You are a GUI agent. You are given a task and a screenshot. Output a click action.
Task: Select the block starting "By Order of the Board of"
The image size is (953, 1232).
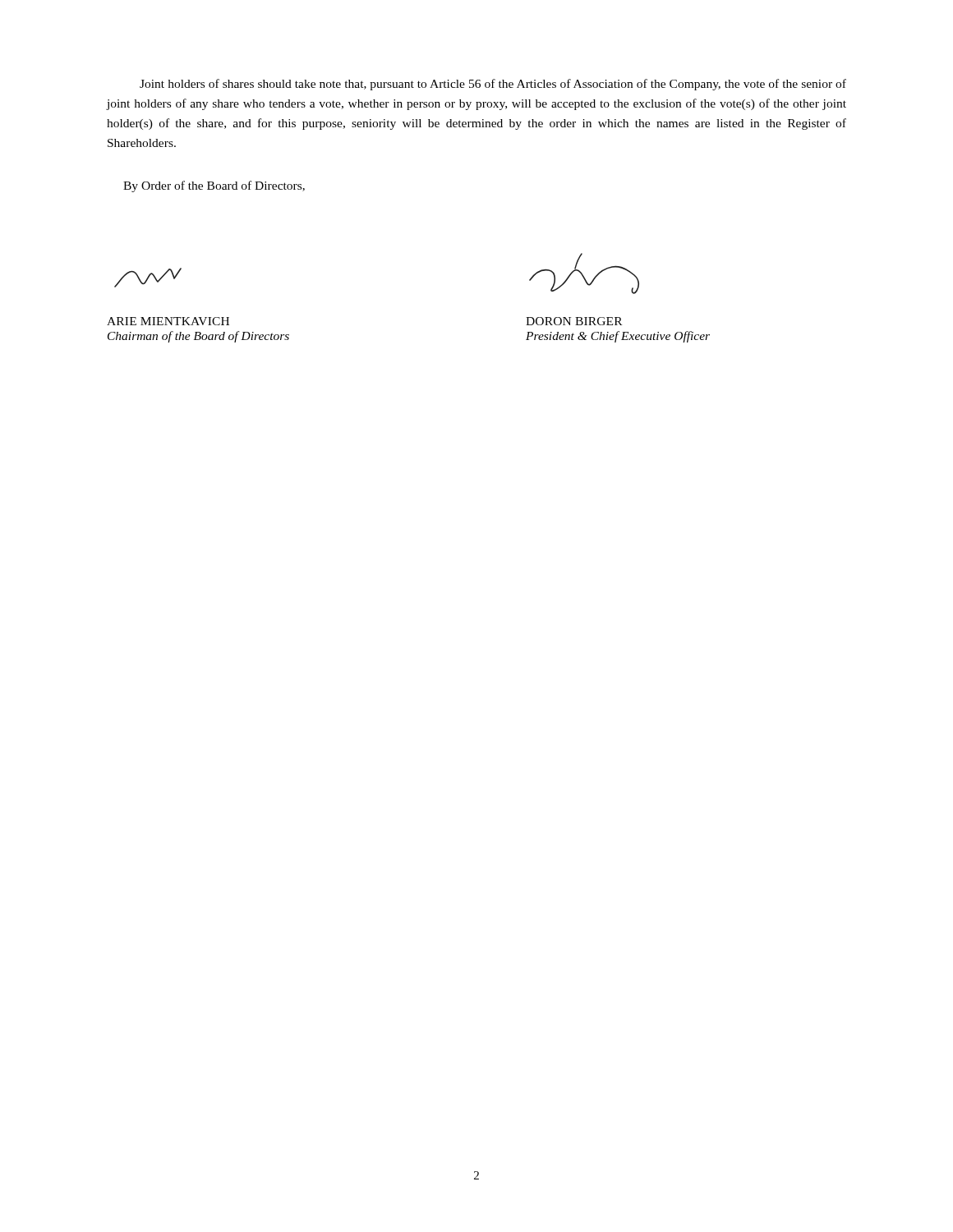click(214, 185)
